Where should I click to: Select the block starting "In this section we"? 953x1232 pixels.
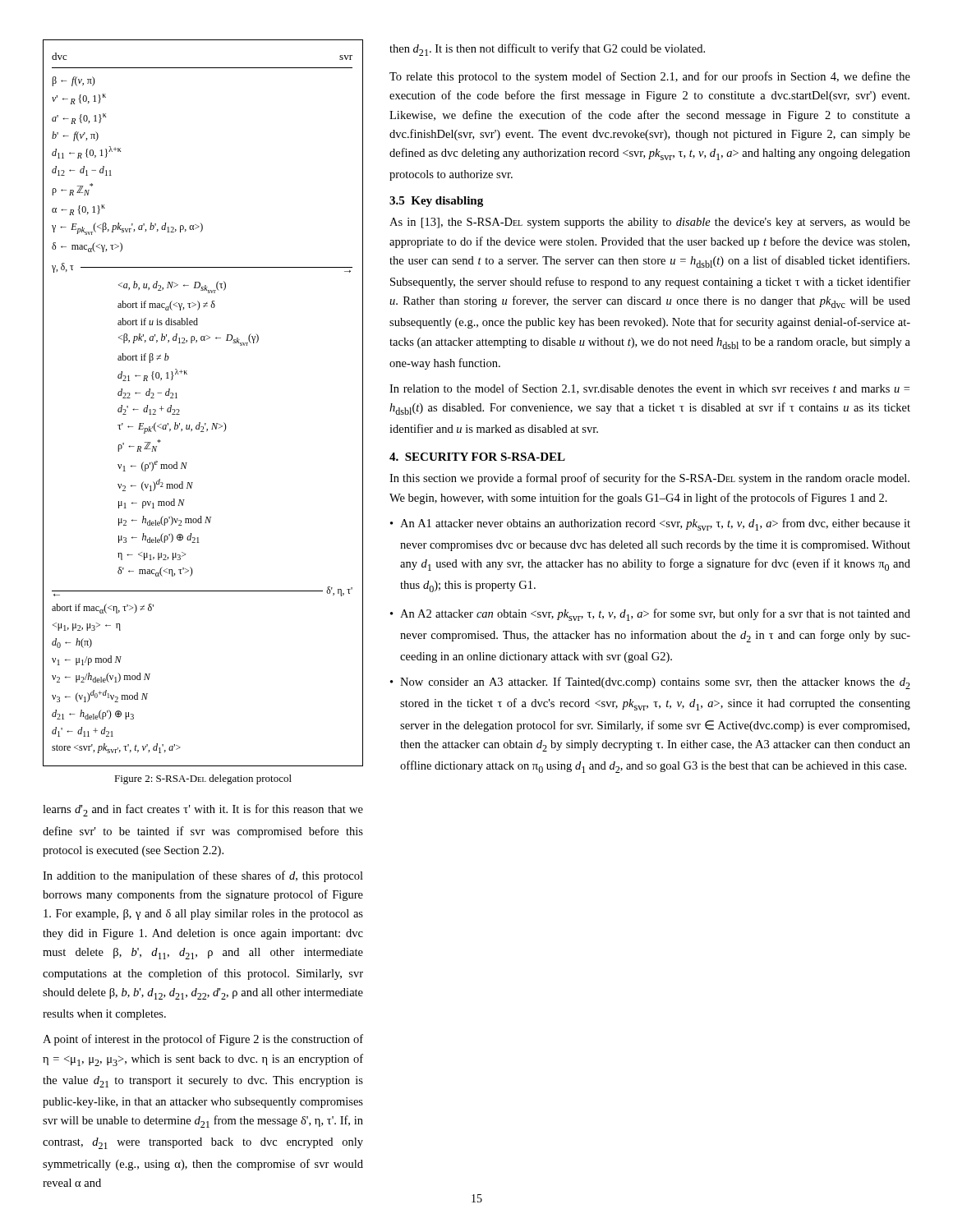(650, 488)
